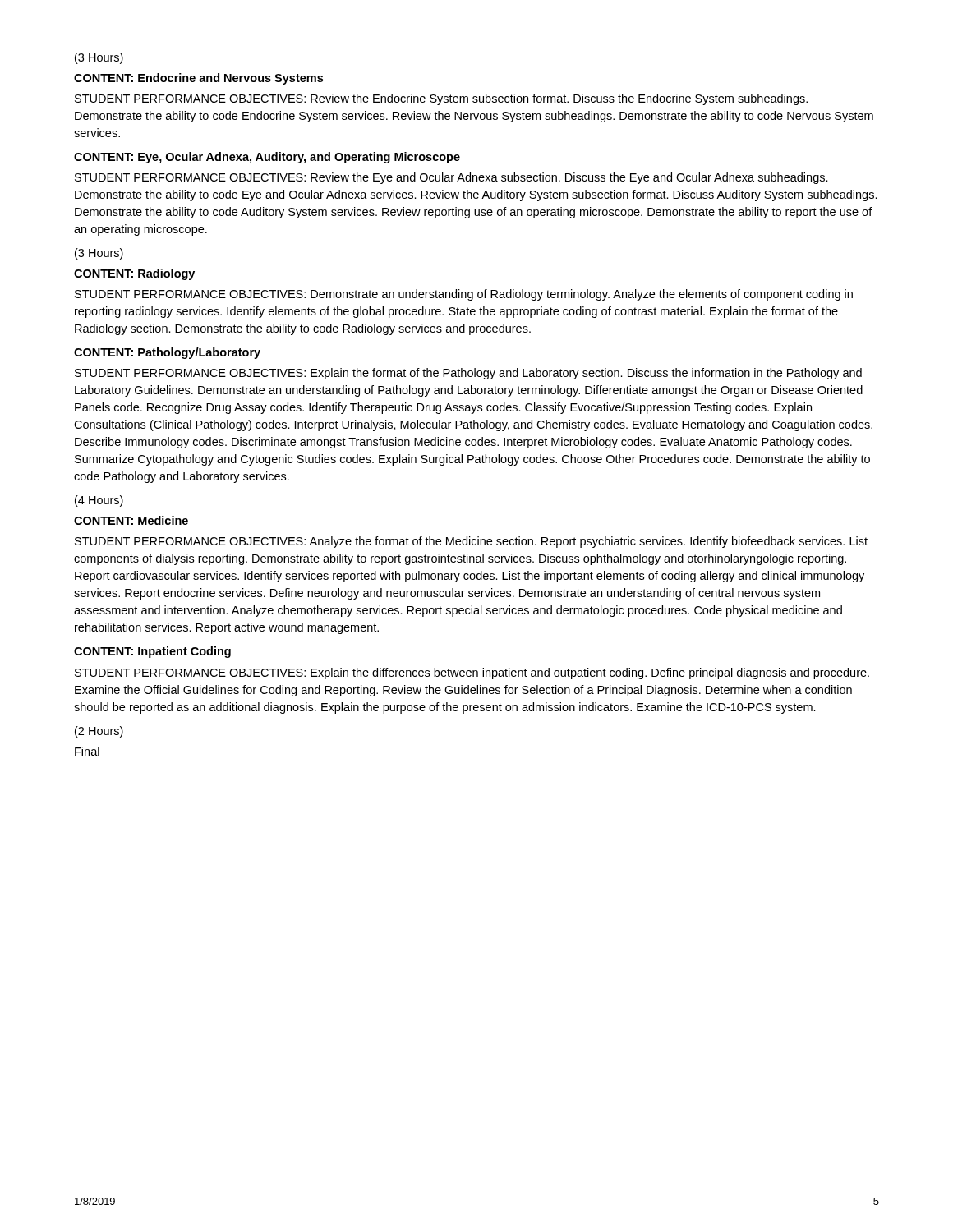Point to the element starting "STUDENT PERFORMANCE OBJECTIVES: Review the Eye and"
This screenshot has width=953, height=1232.
(x=476, y=203)
